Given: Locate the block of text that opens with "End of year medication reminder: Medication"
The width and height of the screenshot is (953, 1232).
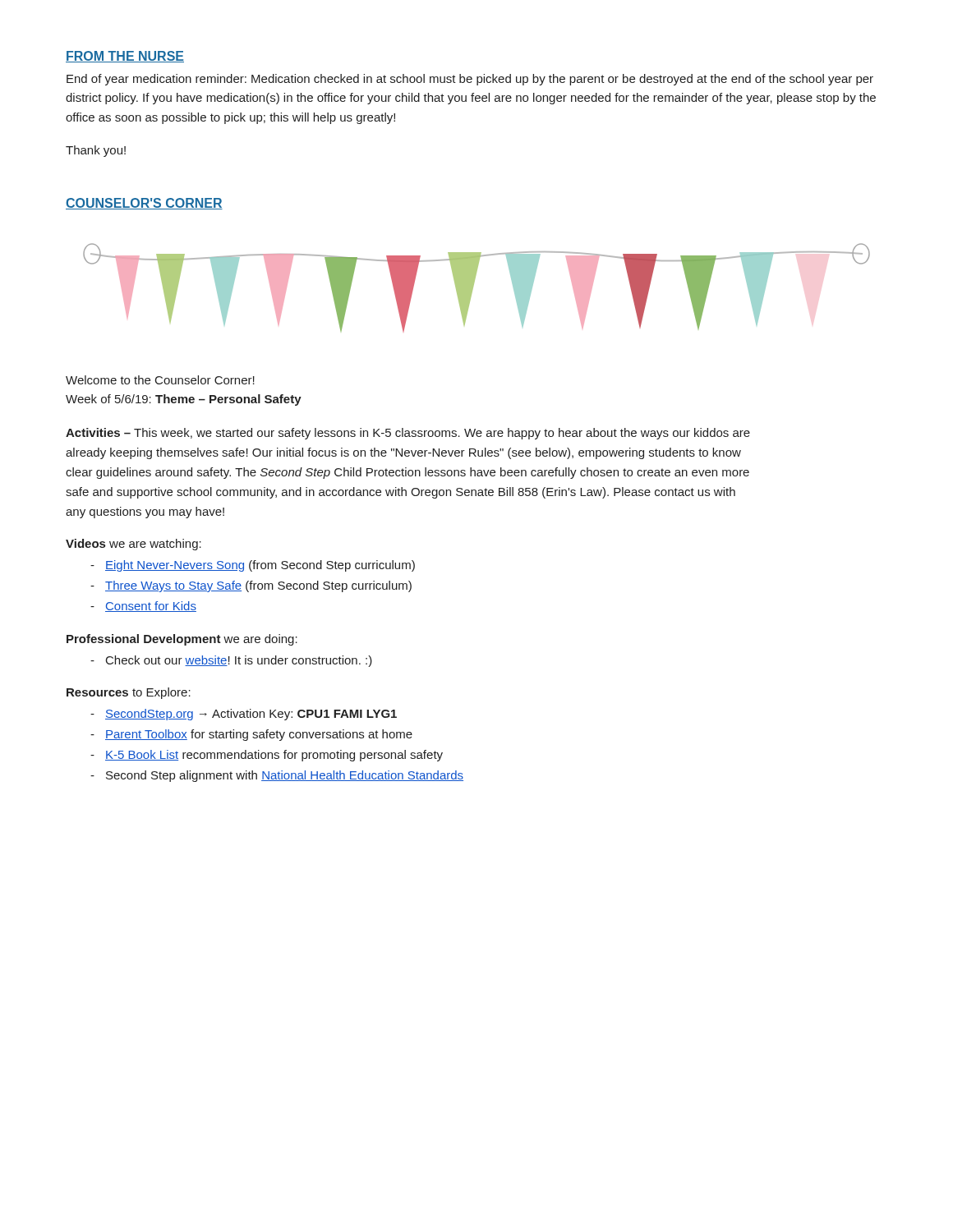Looking at the screenshot, I should [471, 98].
